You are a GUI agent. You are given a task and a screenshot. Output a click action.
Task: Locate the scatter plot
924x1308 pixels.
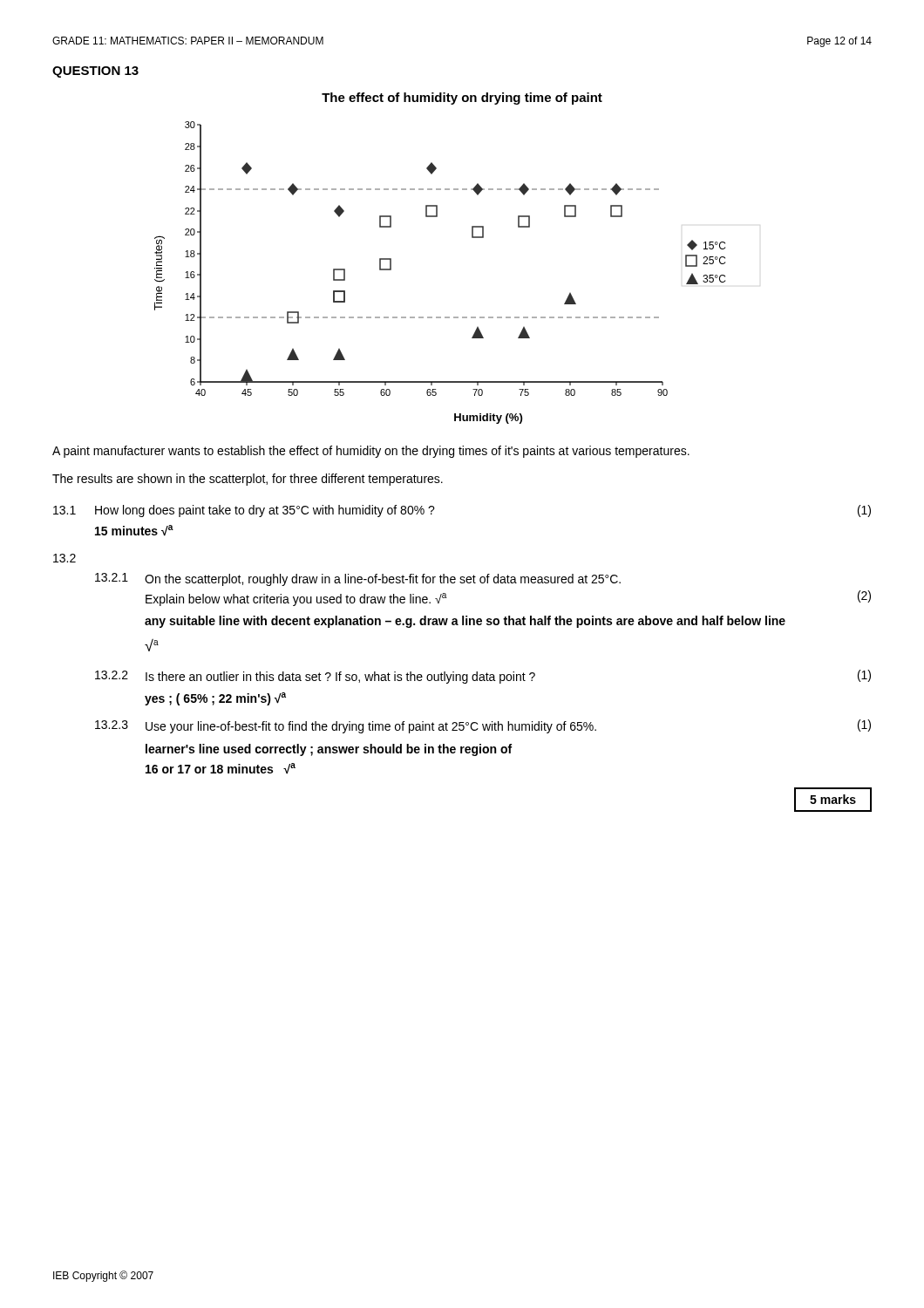[x=462, y=258]
